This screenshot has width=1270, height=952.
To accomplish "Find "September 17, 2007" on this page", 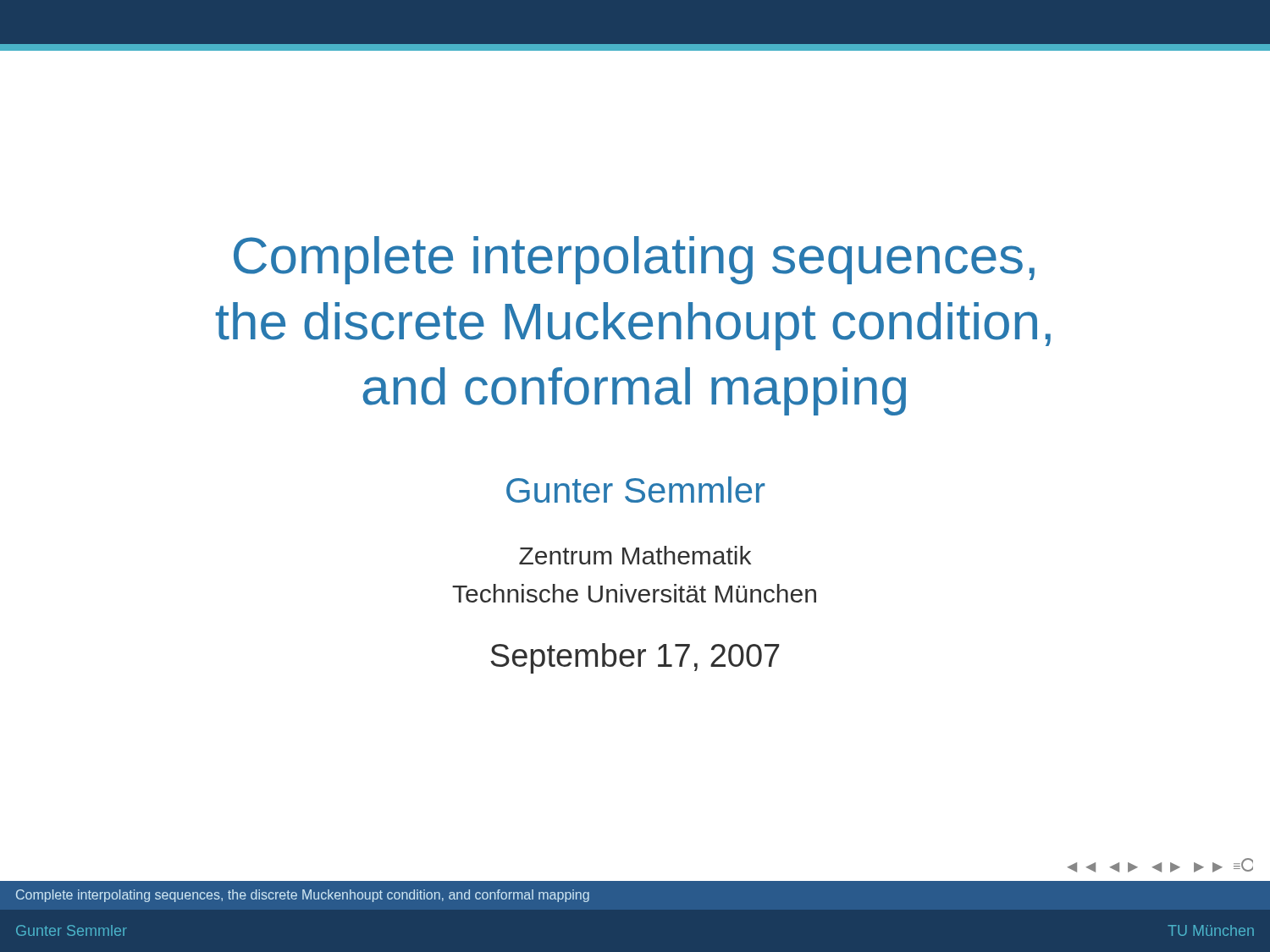I will [635, 656].
